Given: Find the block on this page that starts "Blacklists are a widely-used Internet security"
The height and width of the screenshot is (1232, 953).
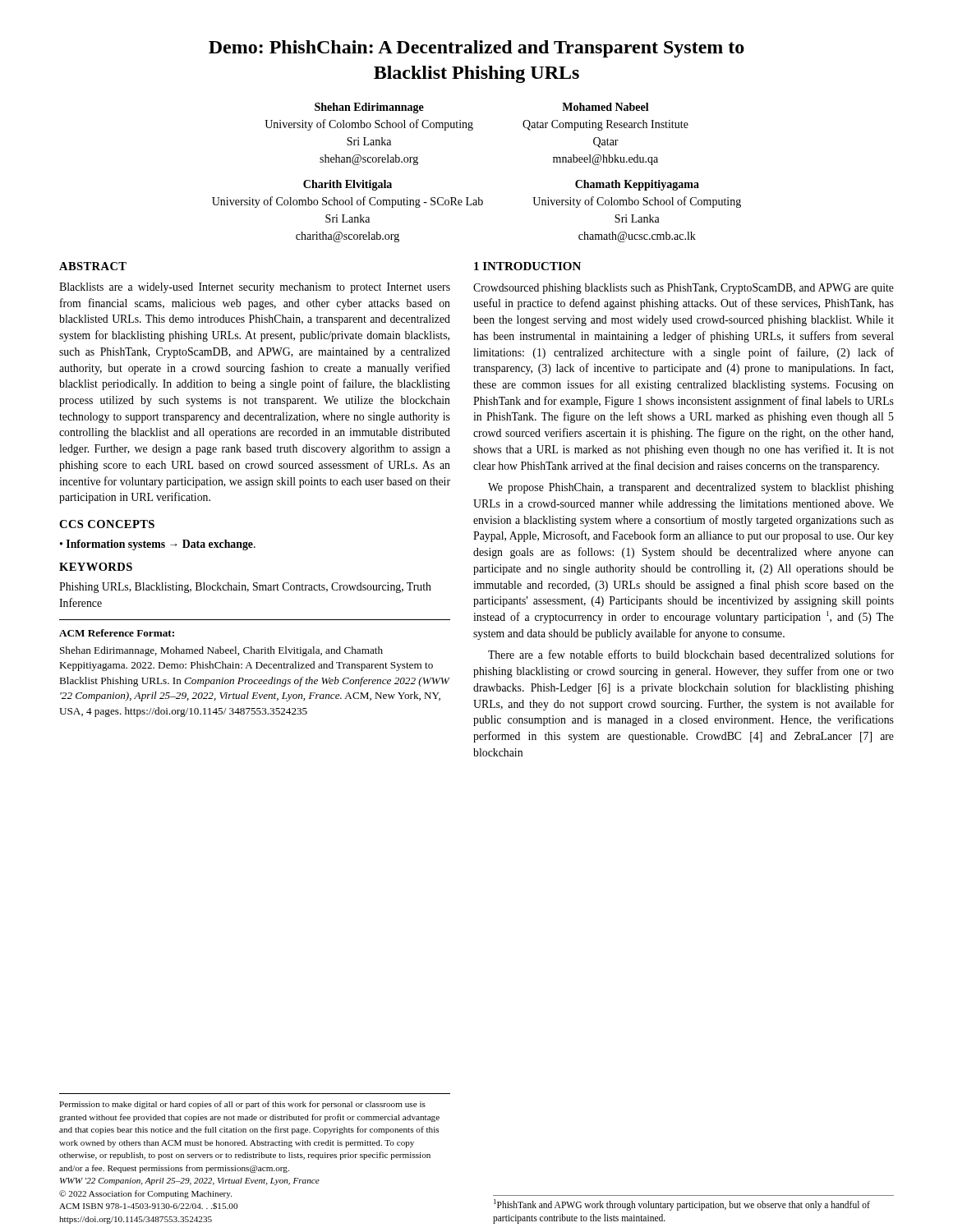Looking at the screenshot, I should click(255, 392).
